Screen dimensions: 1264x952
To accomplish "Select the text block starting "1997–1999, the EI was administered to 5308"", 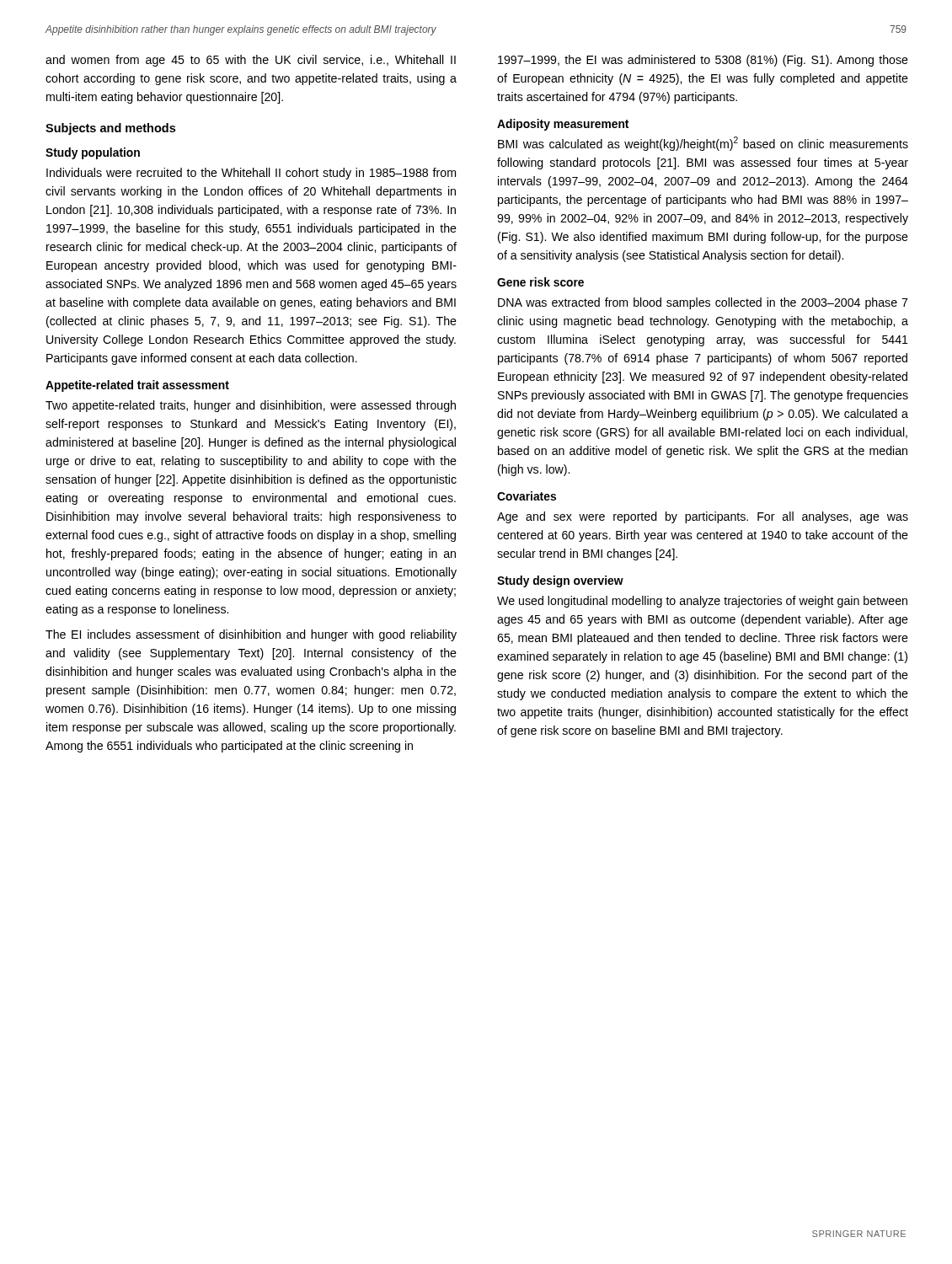I will [703, 78].
